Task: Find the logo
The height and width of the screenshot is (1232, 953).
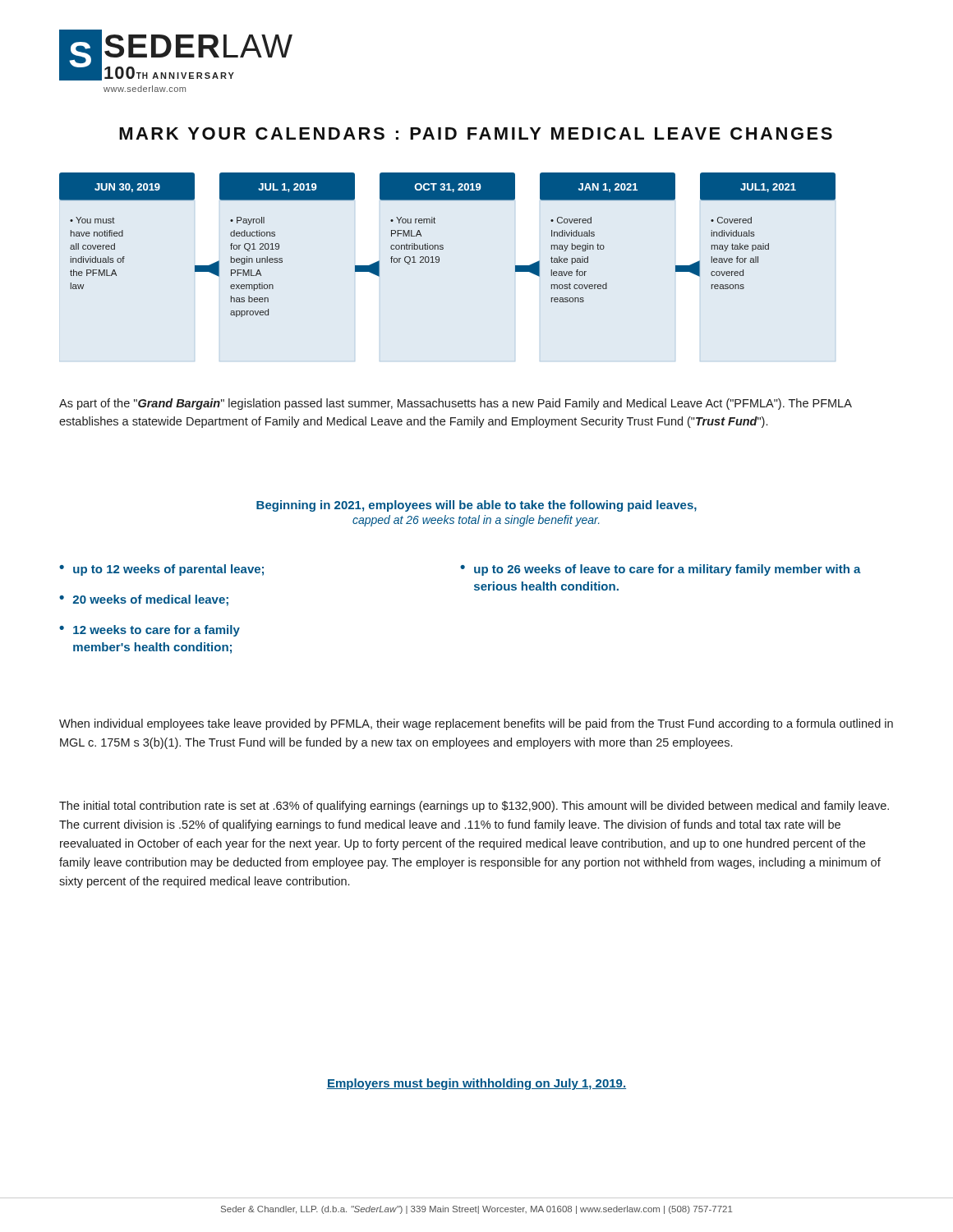Action: point(176,62)
